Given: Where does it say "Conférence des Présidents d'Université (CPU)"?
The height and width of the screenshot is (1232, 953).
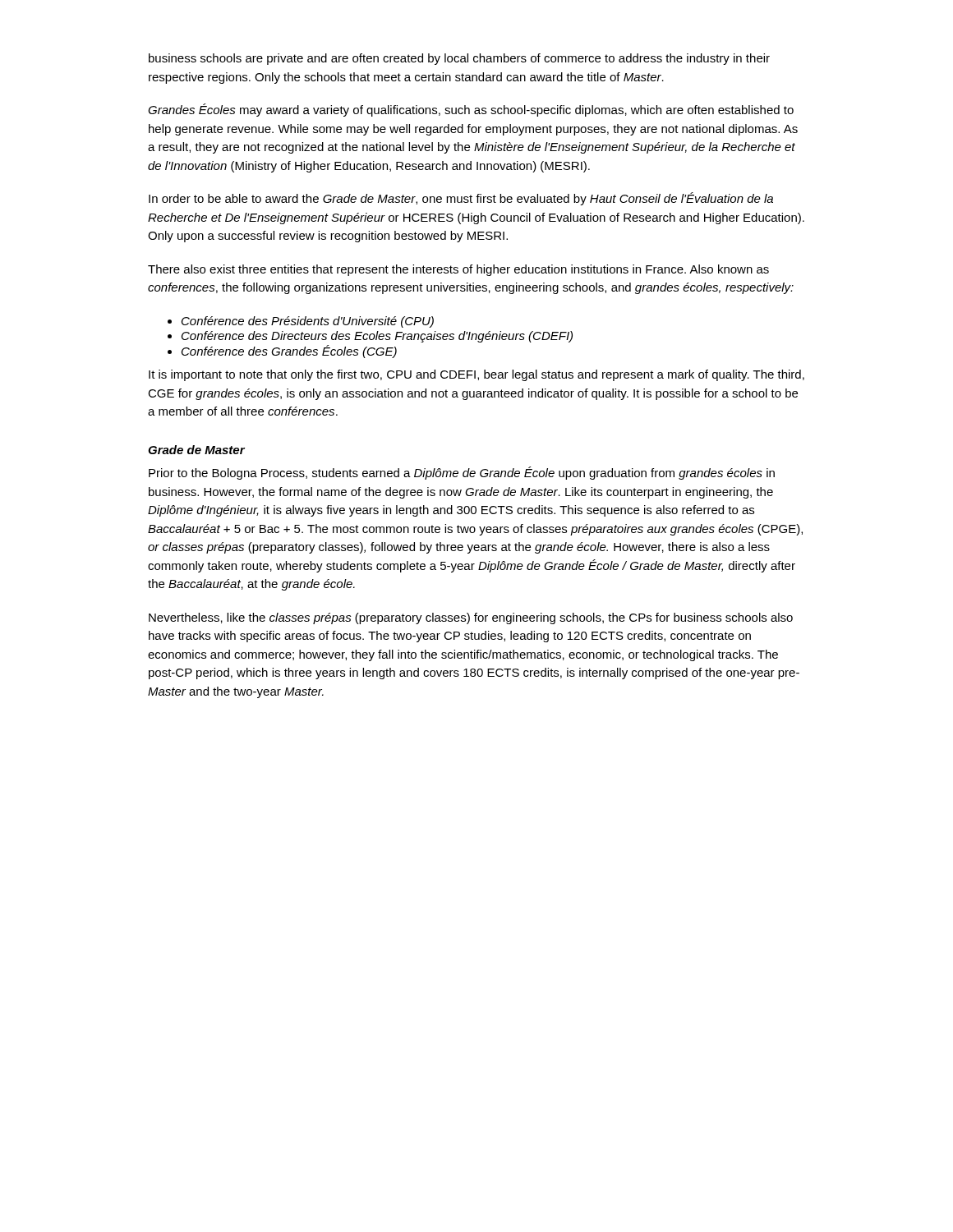Looking at the screenshot, I should [301, 322].
